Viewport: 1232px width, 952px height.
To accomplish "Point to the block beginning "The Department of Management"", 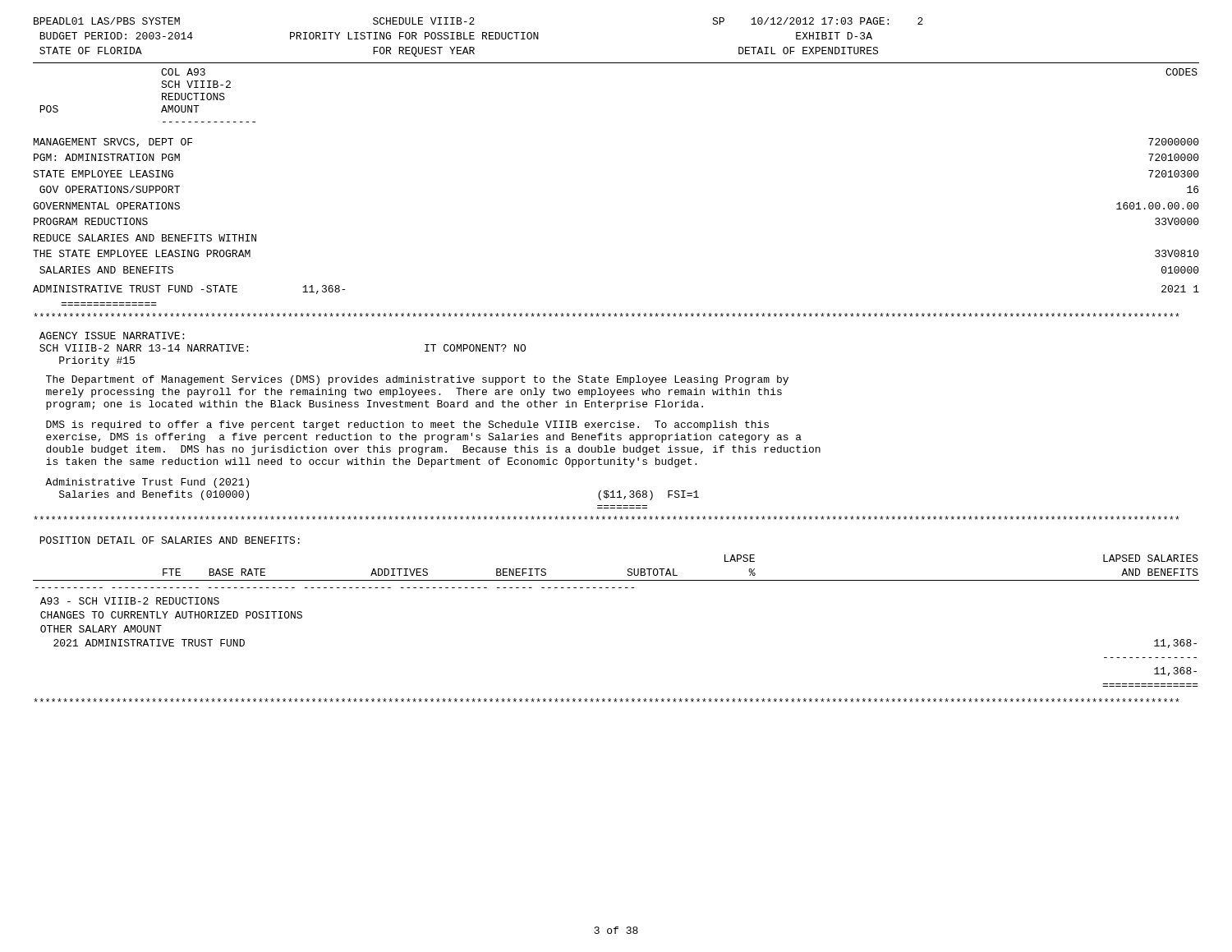I will coord(411,392).
